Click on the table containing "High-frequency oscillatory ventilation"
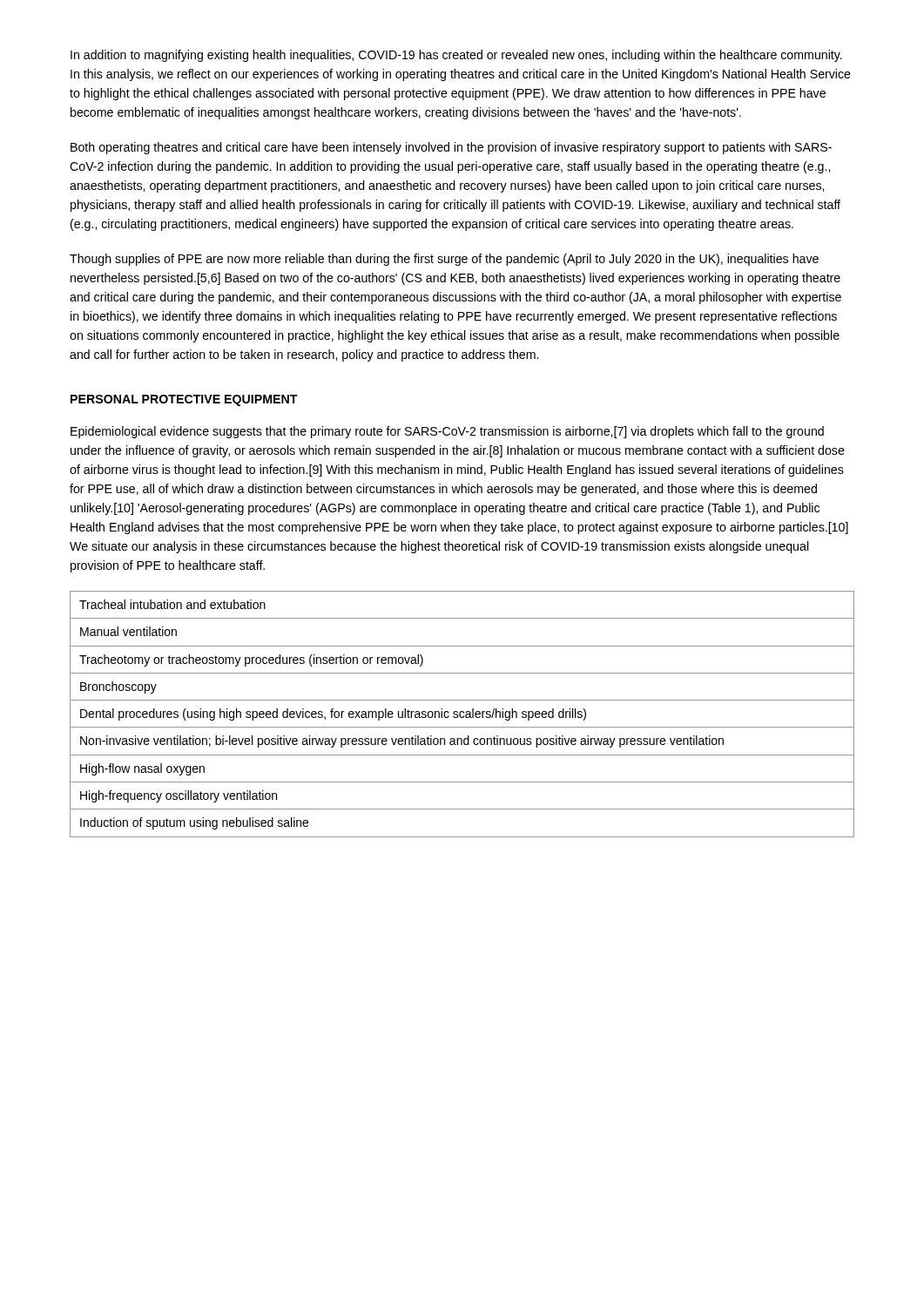 coord(462,714)
